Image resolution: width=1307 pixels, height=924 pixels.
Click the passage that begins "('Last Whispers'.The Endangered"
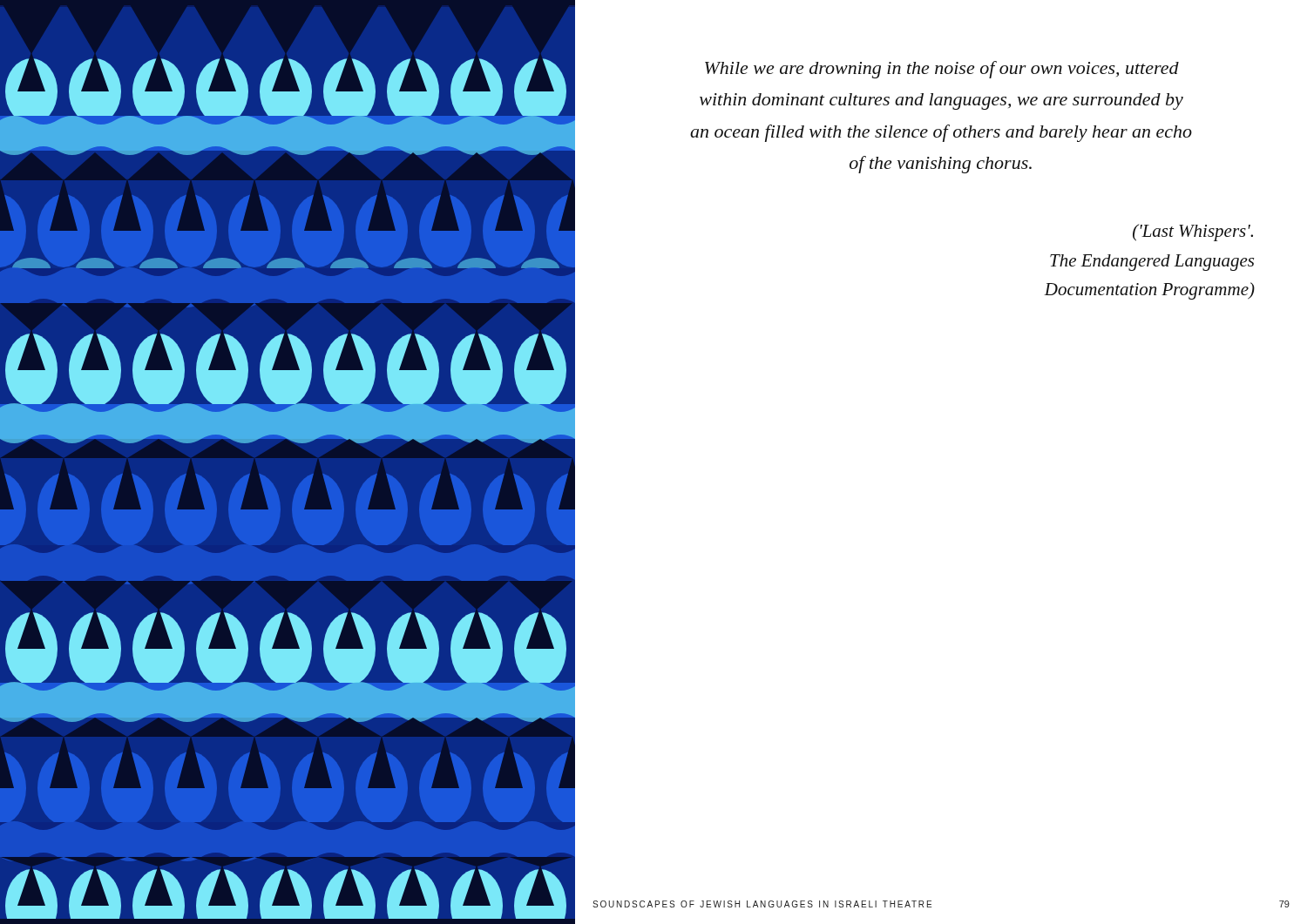coord(1150,260)
